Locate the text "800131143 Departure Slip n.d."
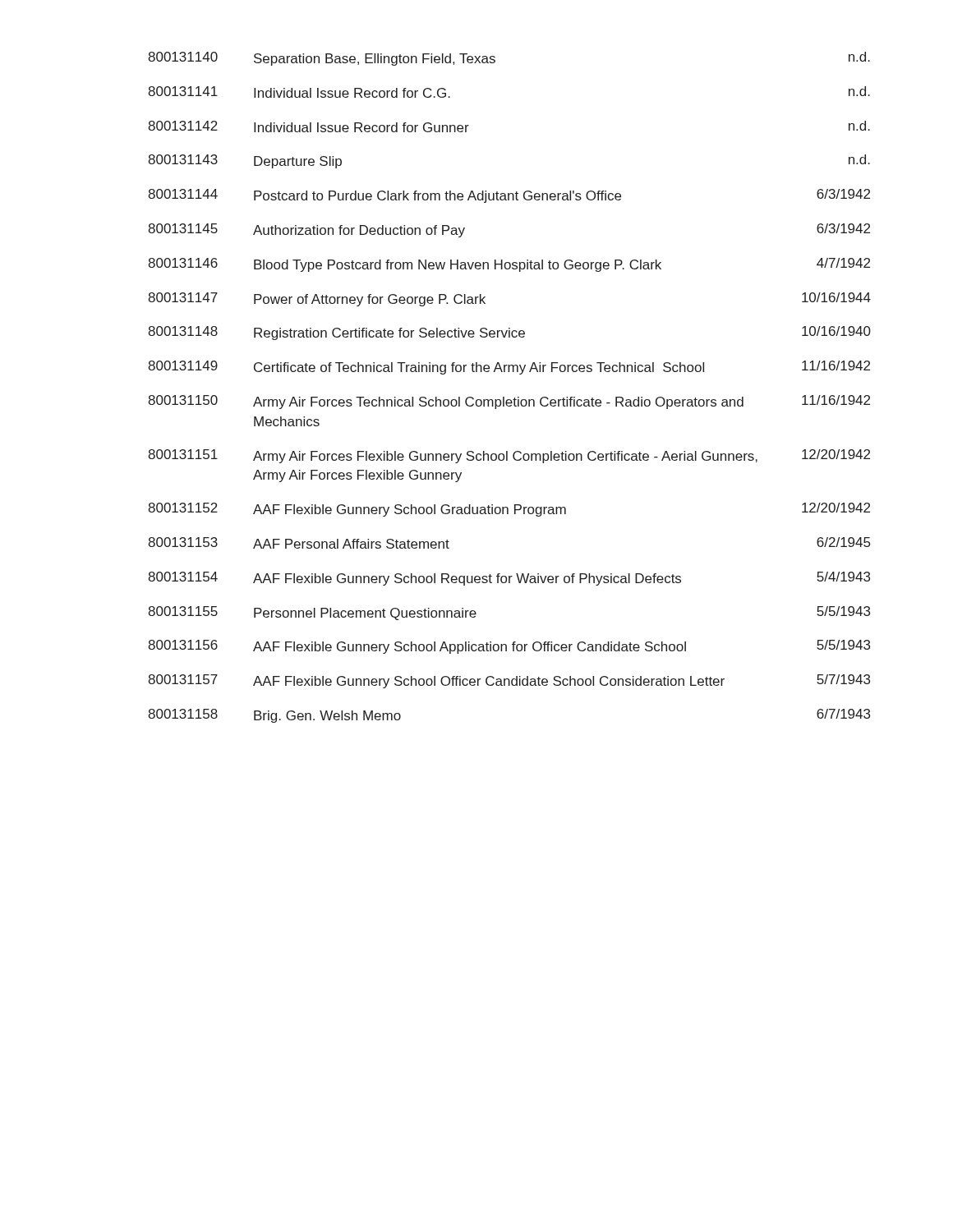The height and width of the screenshot is (1232, 953). pos(183,160)
